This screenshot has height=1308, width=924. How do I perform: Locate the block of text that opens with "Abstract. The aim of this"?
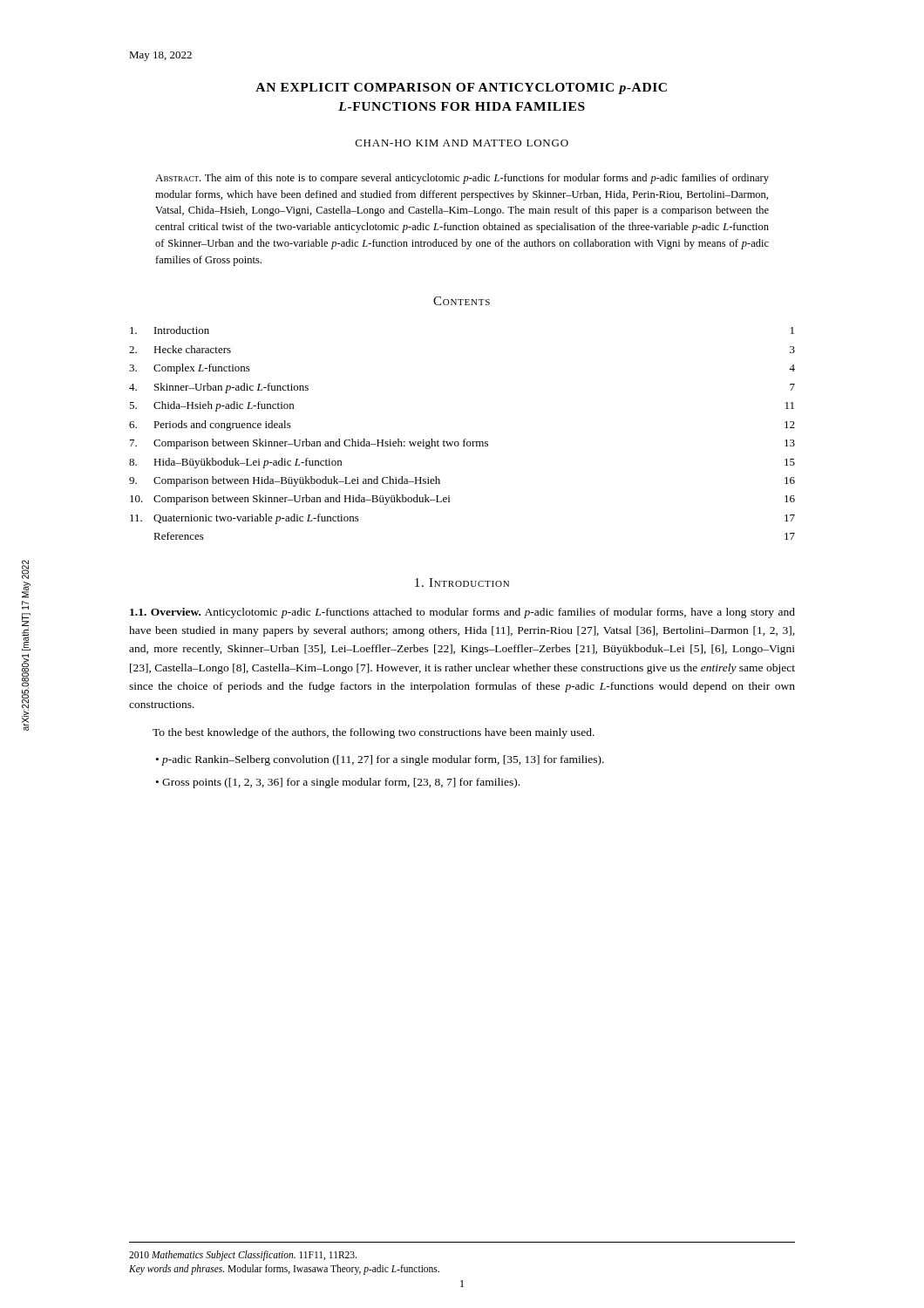(x=462, y=218)
